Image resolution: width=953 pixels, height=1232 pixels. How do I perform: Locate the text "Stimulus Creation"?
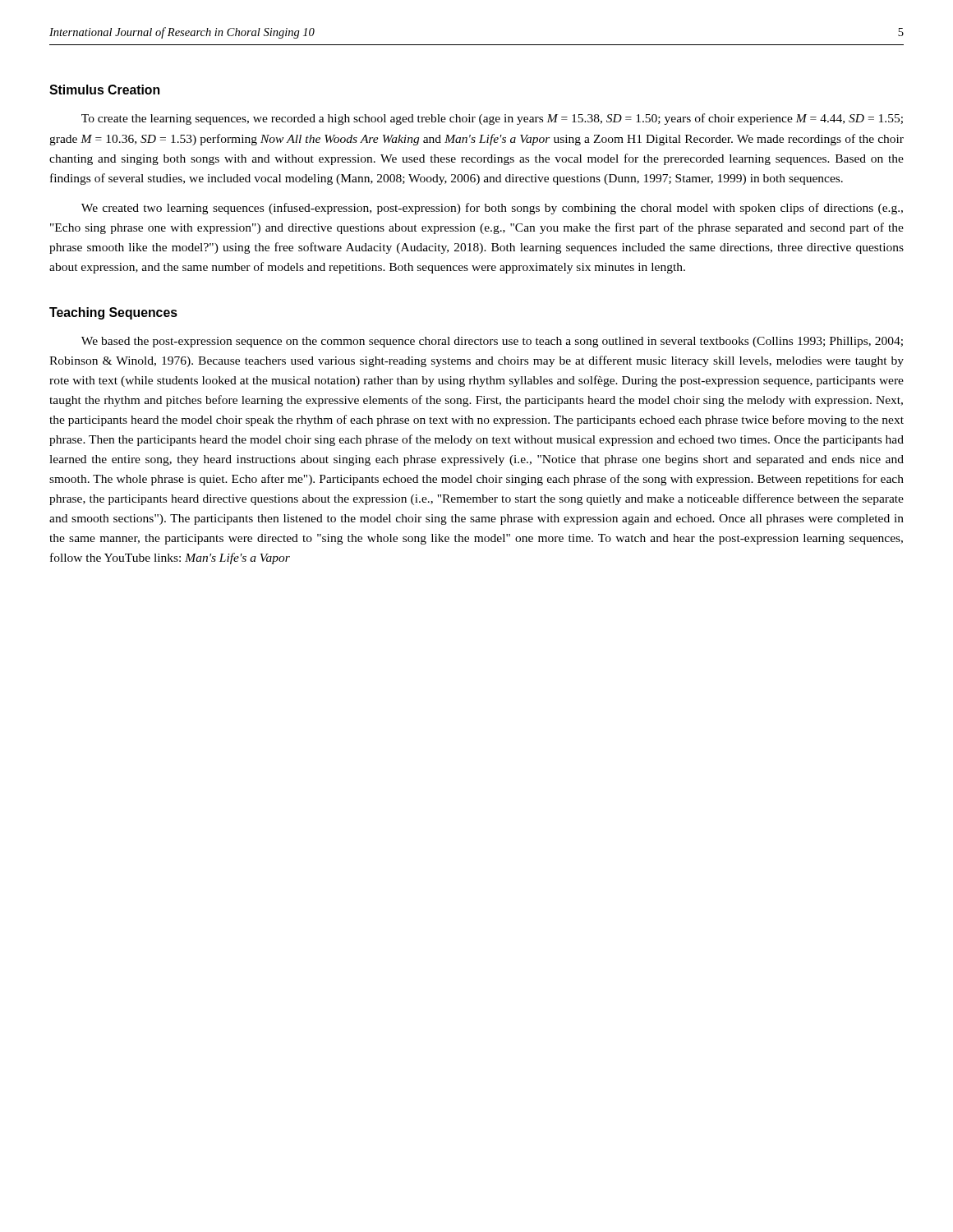[x=105, y=90]
